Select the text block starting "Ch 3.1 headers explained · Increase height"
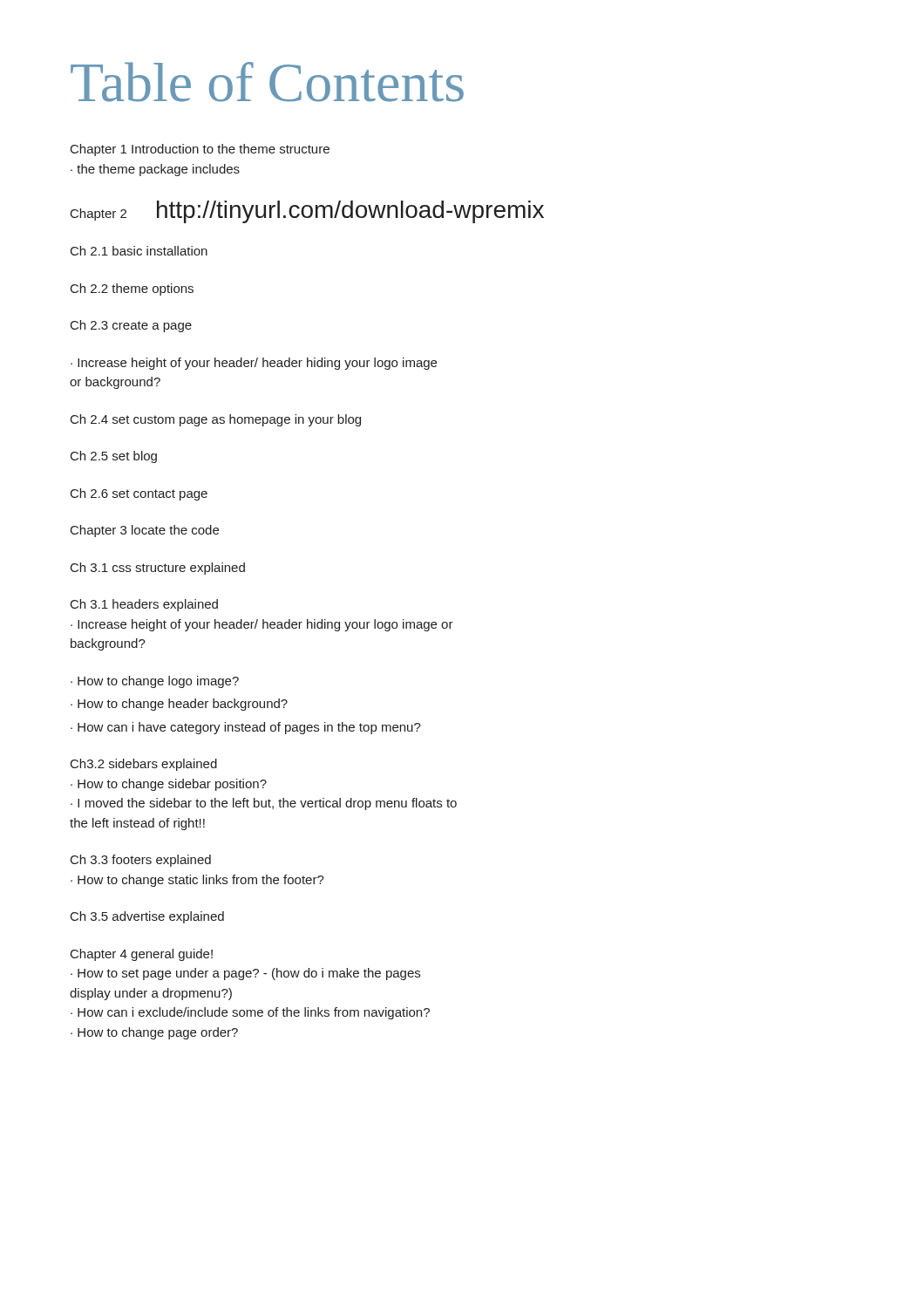The height and width of the screenshot is (1308, 924). tap(261, 624)
